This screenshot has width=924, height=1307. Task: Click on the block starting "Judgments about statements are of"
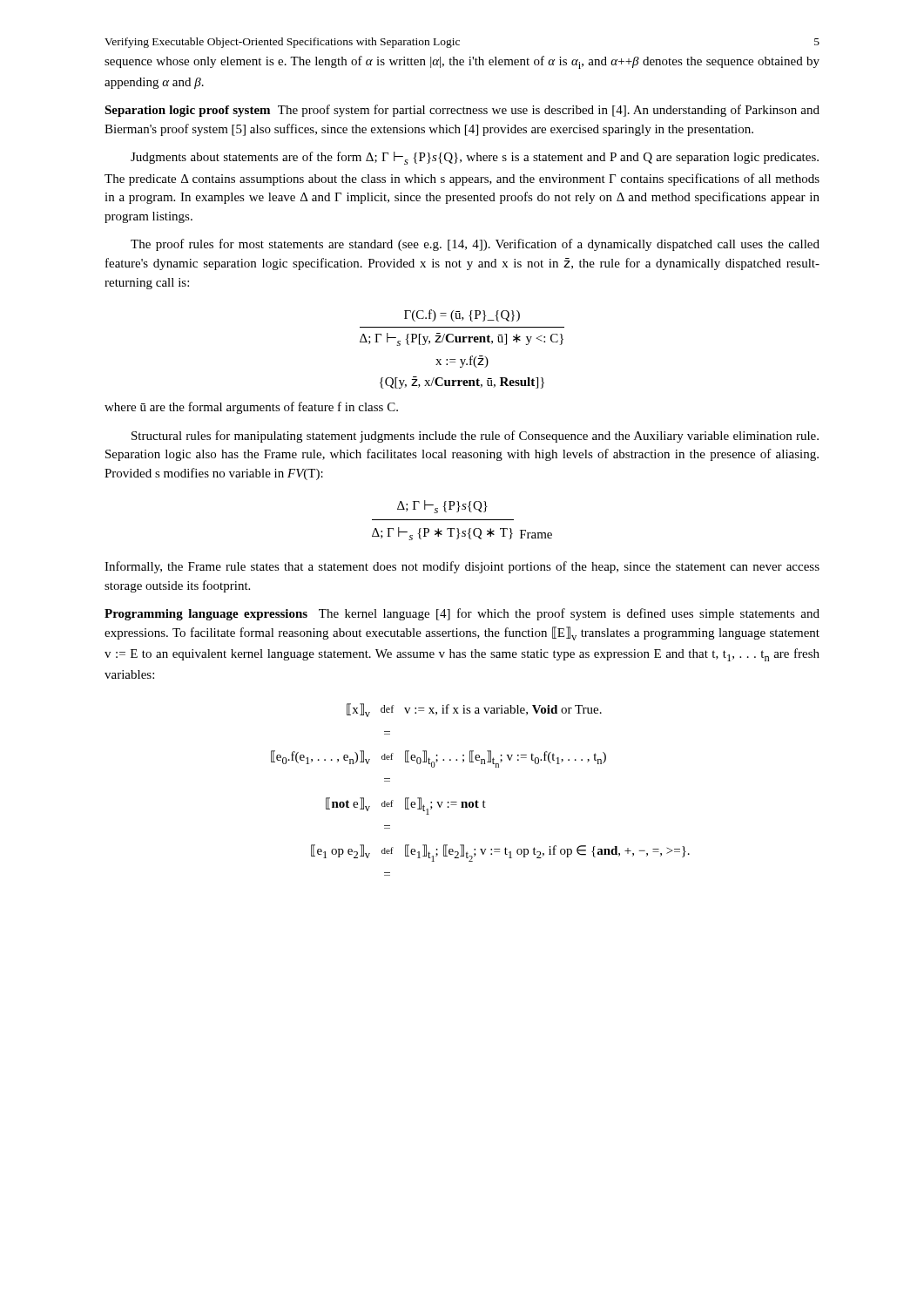pyautogui.click(x=462, y=187)
